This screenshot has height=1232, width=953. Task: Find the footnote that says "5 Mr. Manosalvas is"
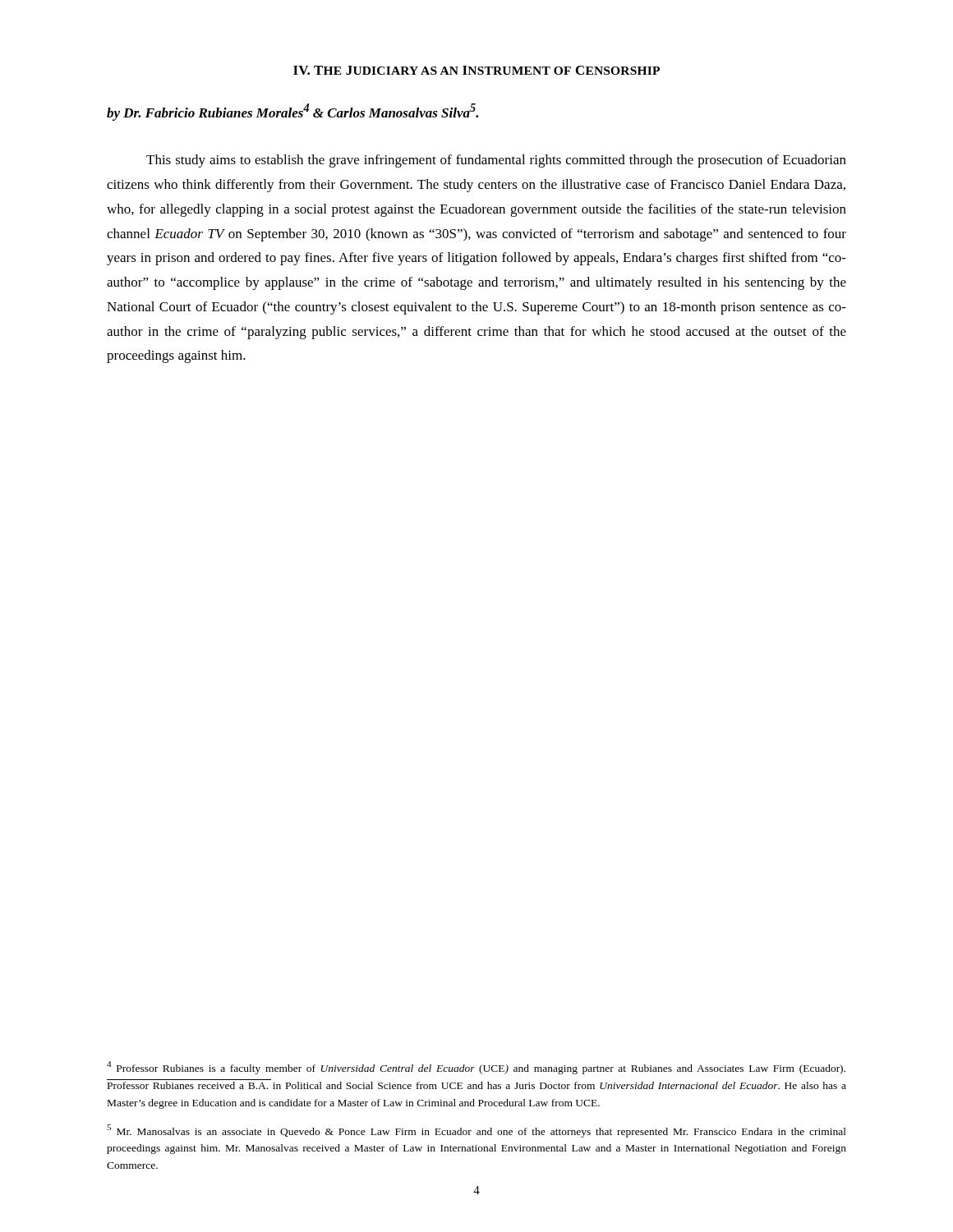476,1146
